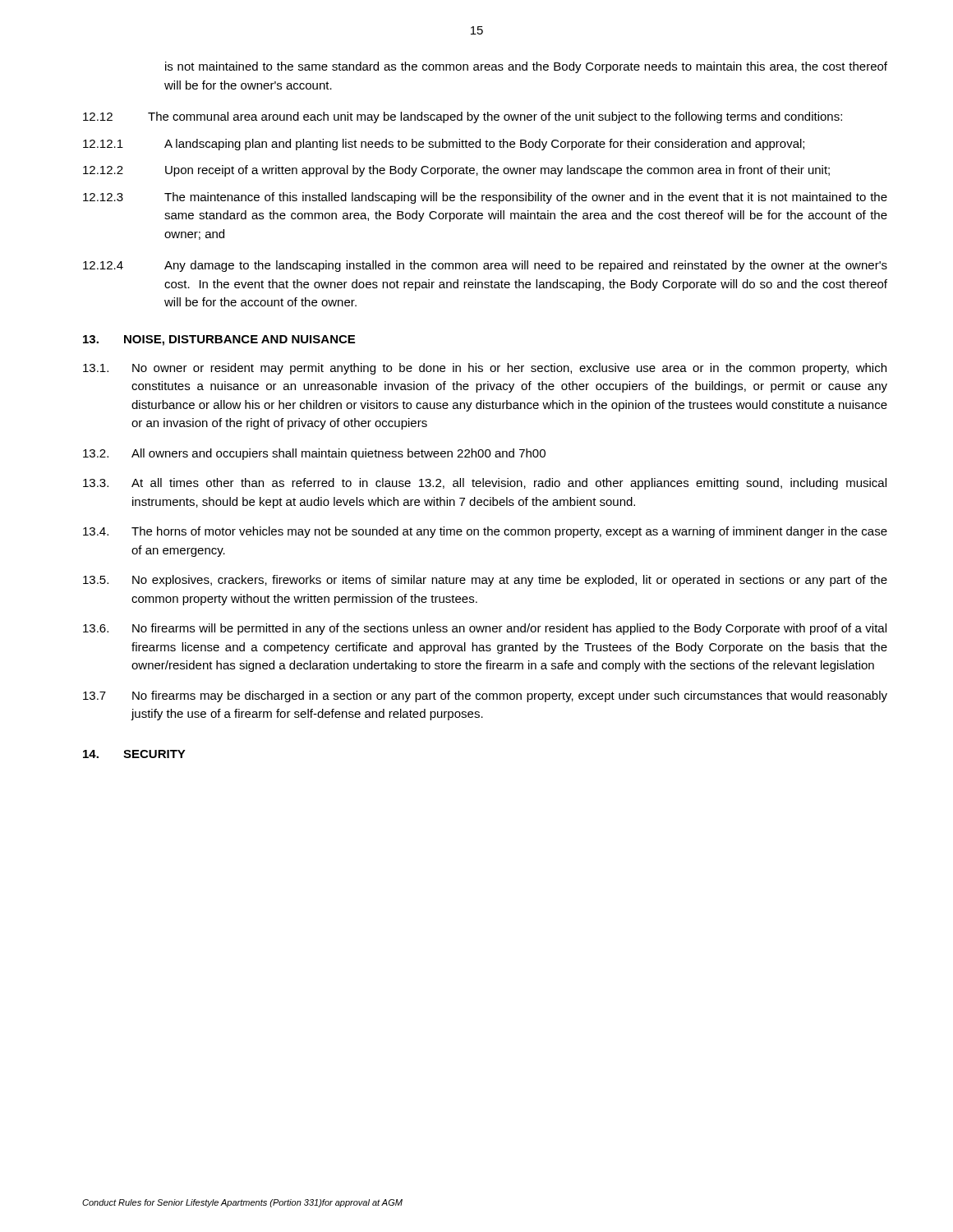Where is the passage that starts "13.2. All owners"?
This screenshot has height=1232, width=953.
click(485, 453)
